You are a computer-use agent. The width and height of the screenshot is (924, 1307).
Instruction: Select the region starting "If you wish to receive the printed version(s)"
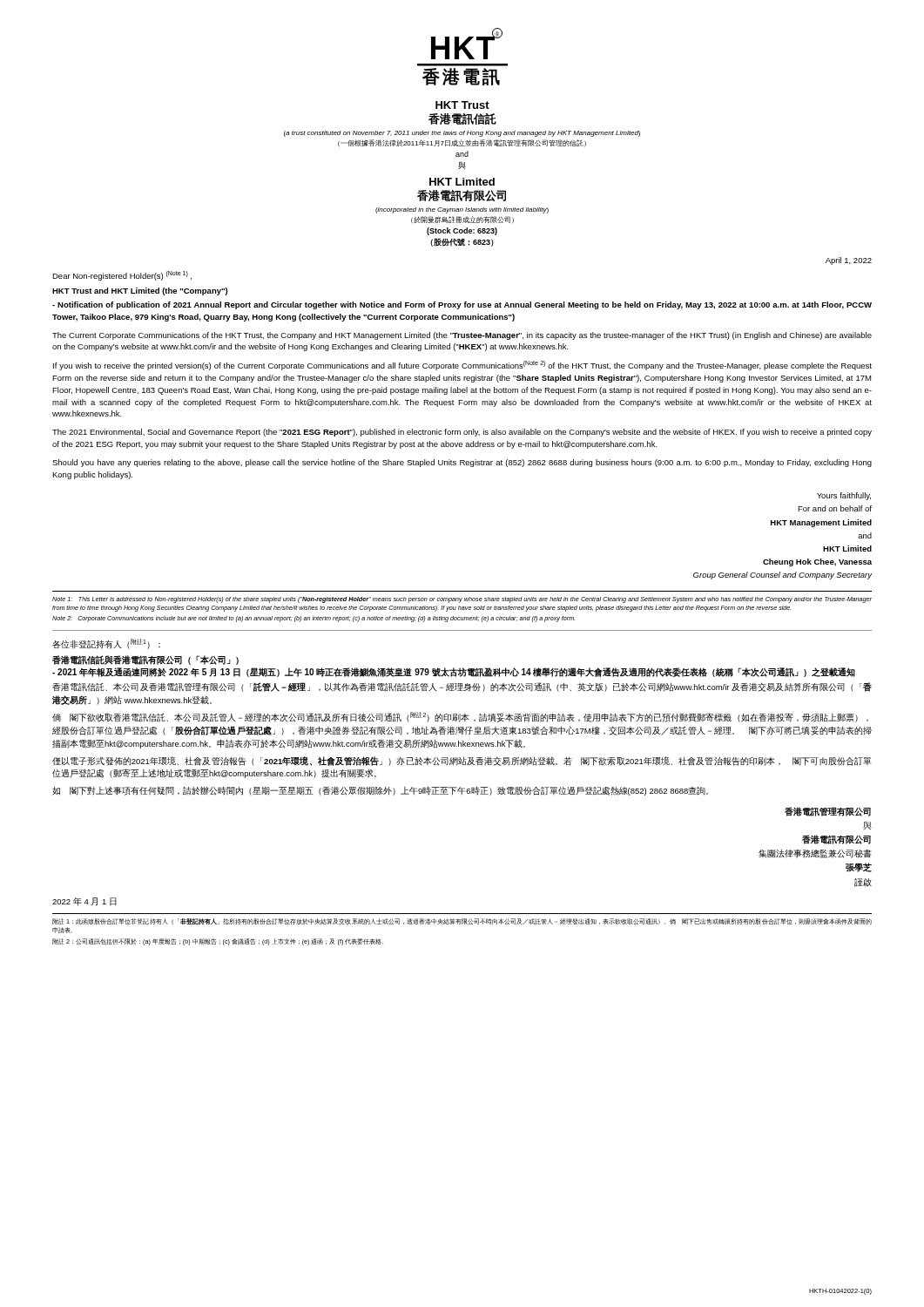pyautogui.click(x=462, y=389)
